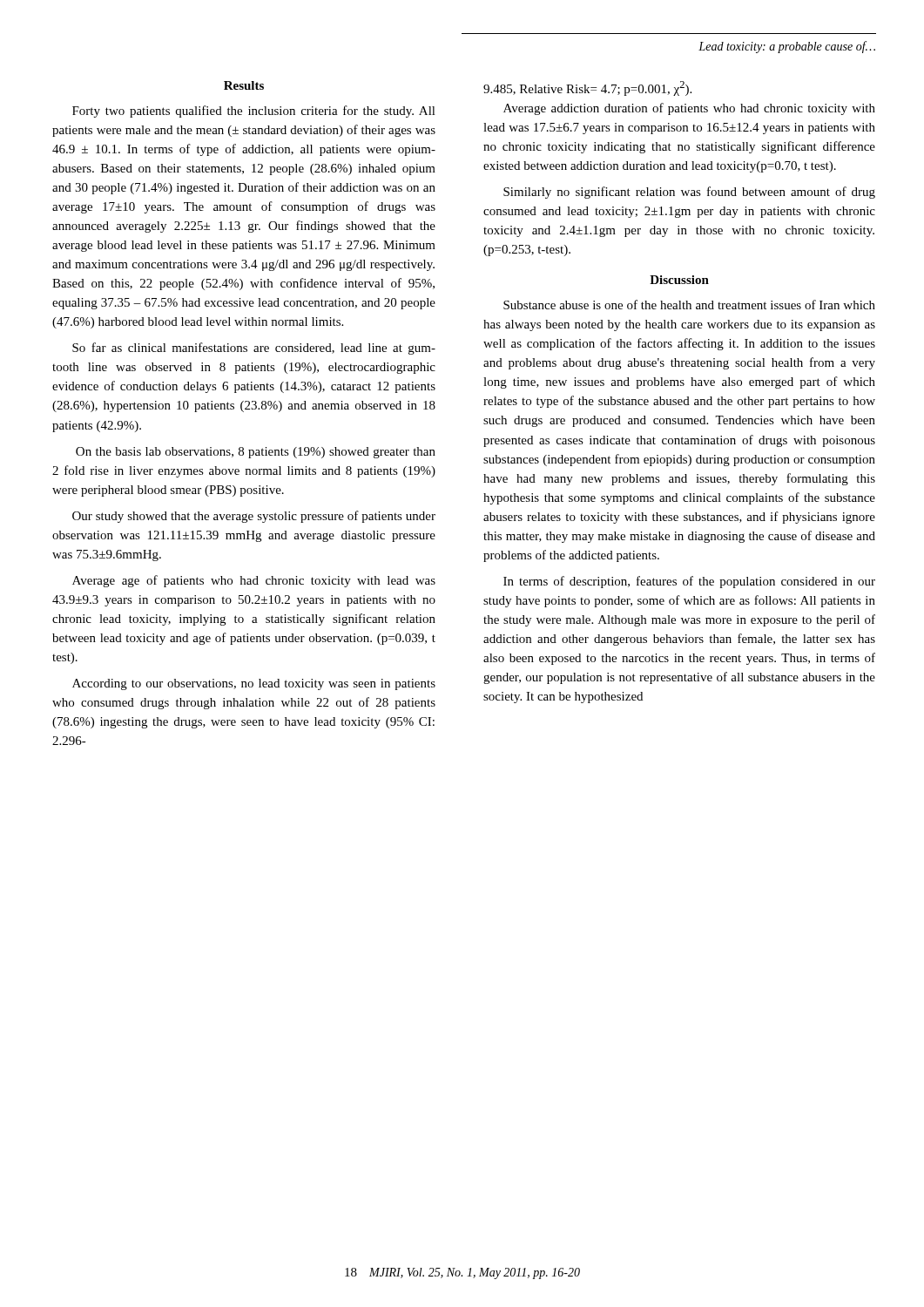Where is the passage that starts "In terms of description, features"?

(679, 639)
